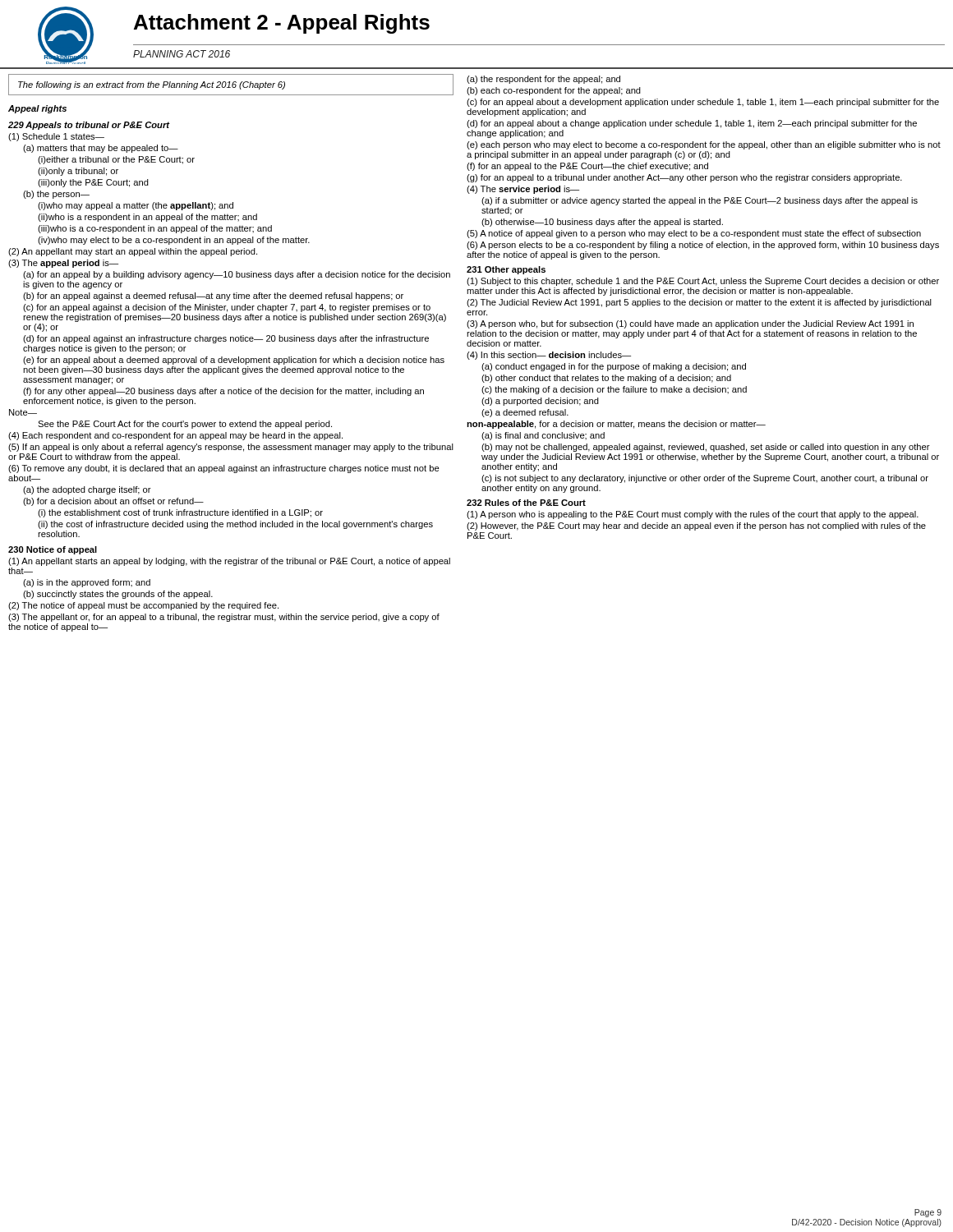Locate the block of text that opens with "(2) An appellant may start an appeal within"
The image size is (953, 1232).
pos(133,251)
